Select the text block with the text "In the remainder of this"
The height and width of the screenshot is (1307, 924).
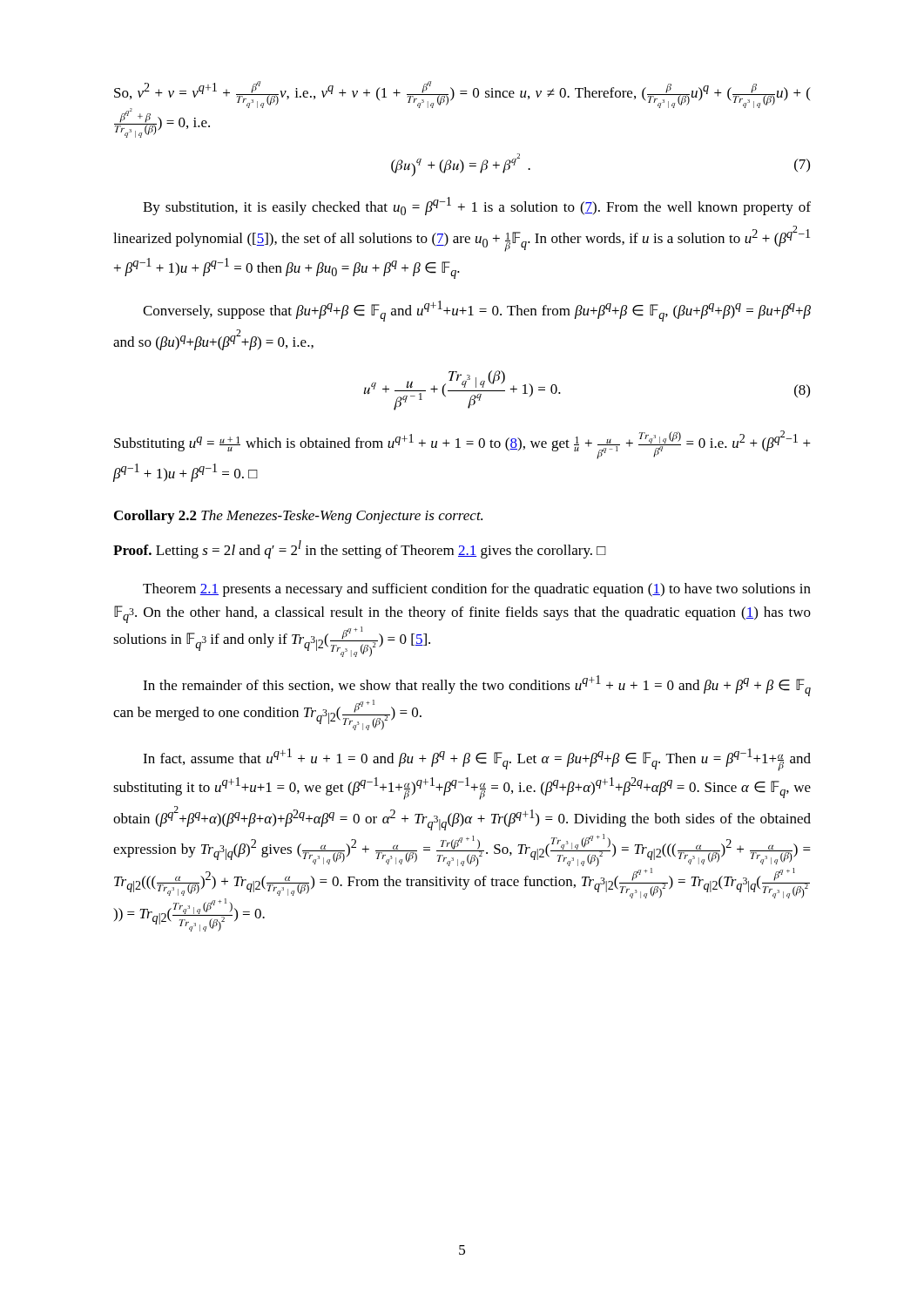click(462, 702)
